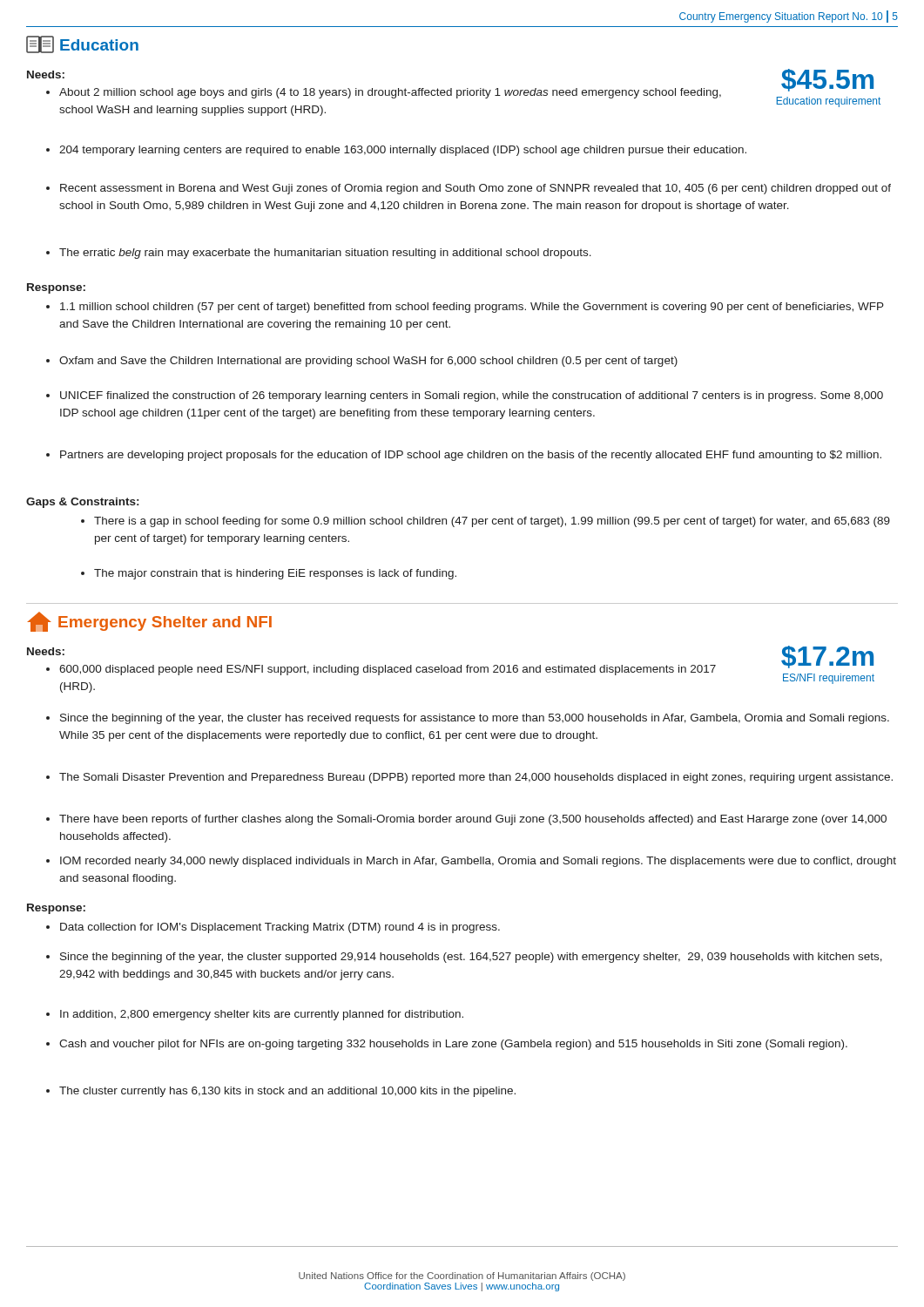924x1307 pixels.
Task: Locate the block of text that opens with "IOM recorded nearly 34,000 newly"
Action: coord(471,869)
